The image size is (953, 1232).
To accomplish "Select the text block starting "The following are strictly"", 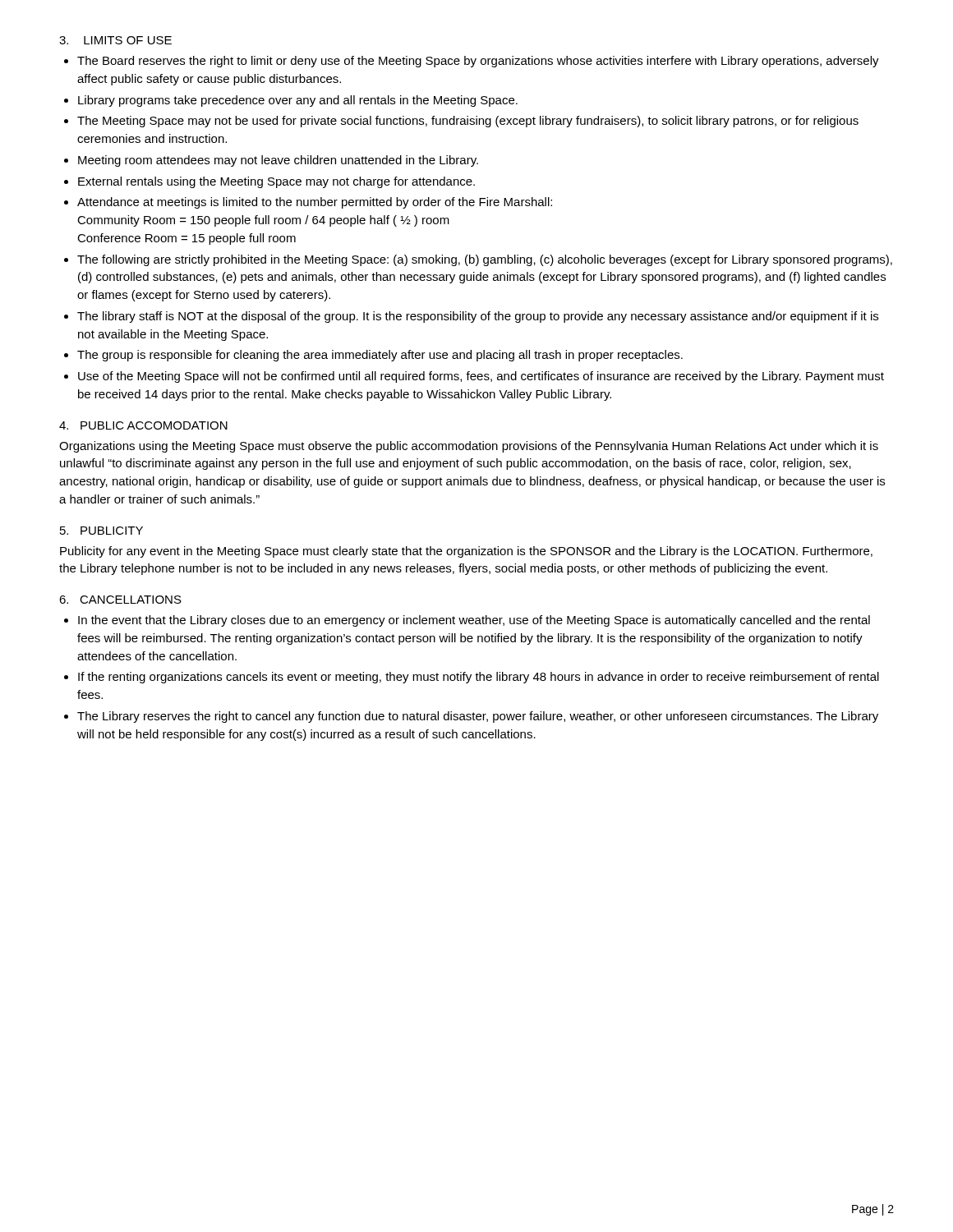I will point(485,277).
